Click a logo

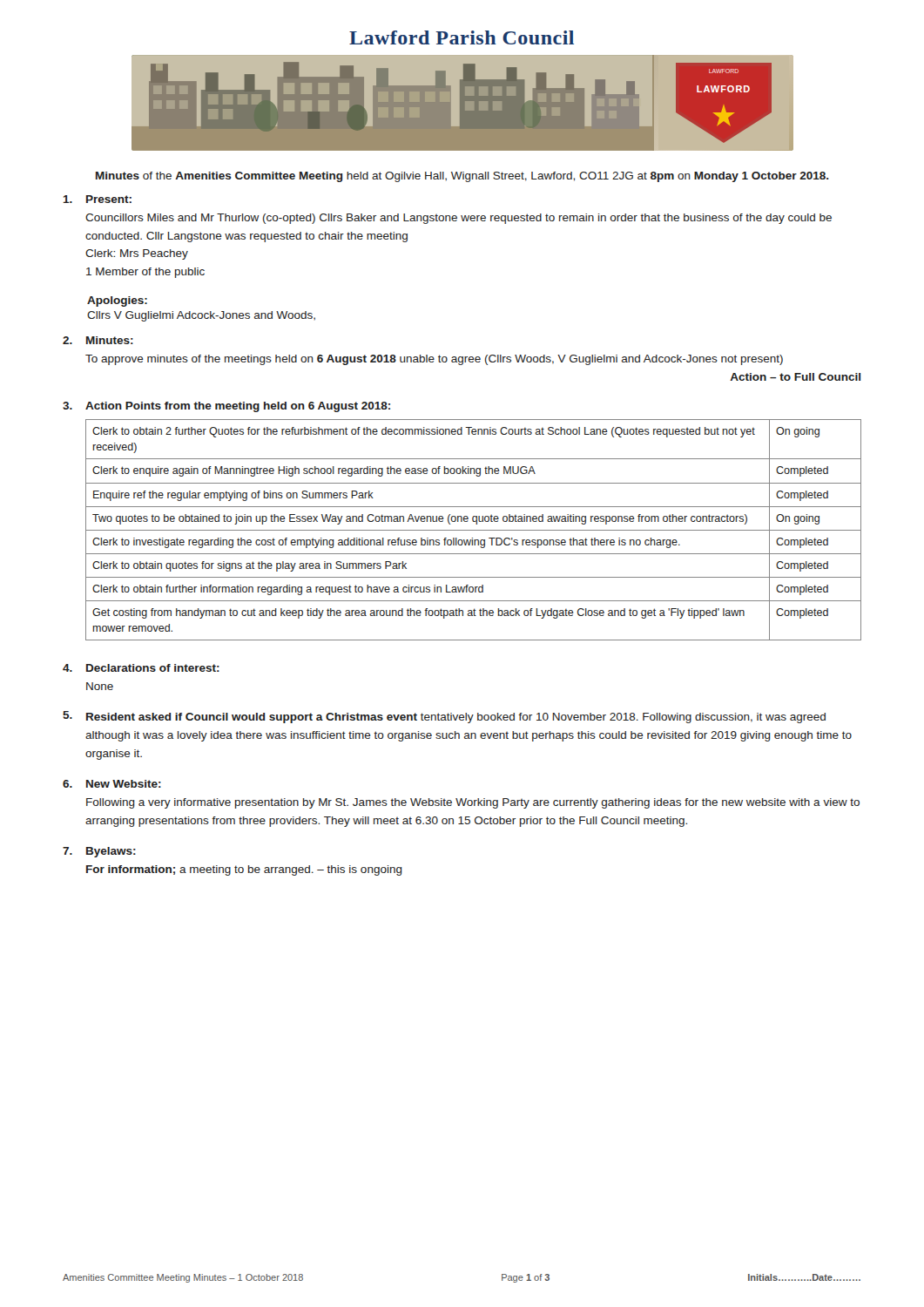coord(462,75)
